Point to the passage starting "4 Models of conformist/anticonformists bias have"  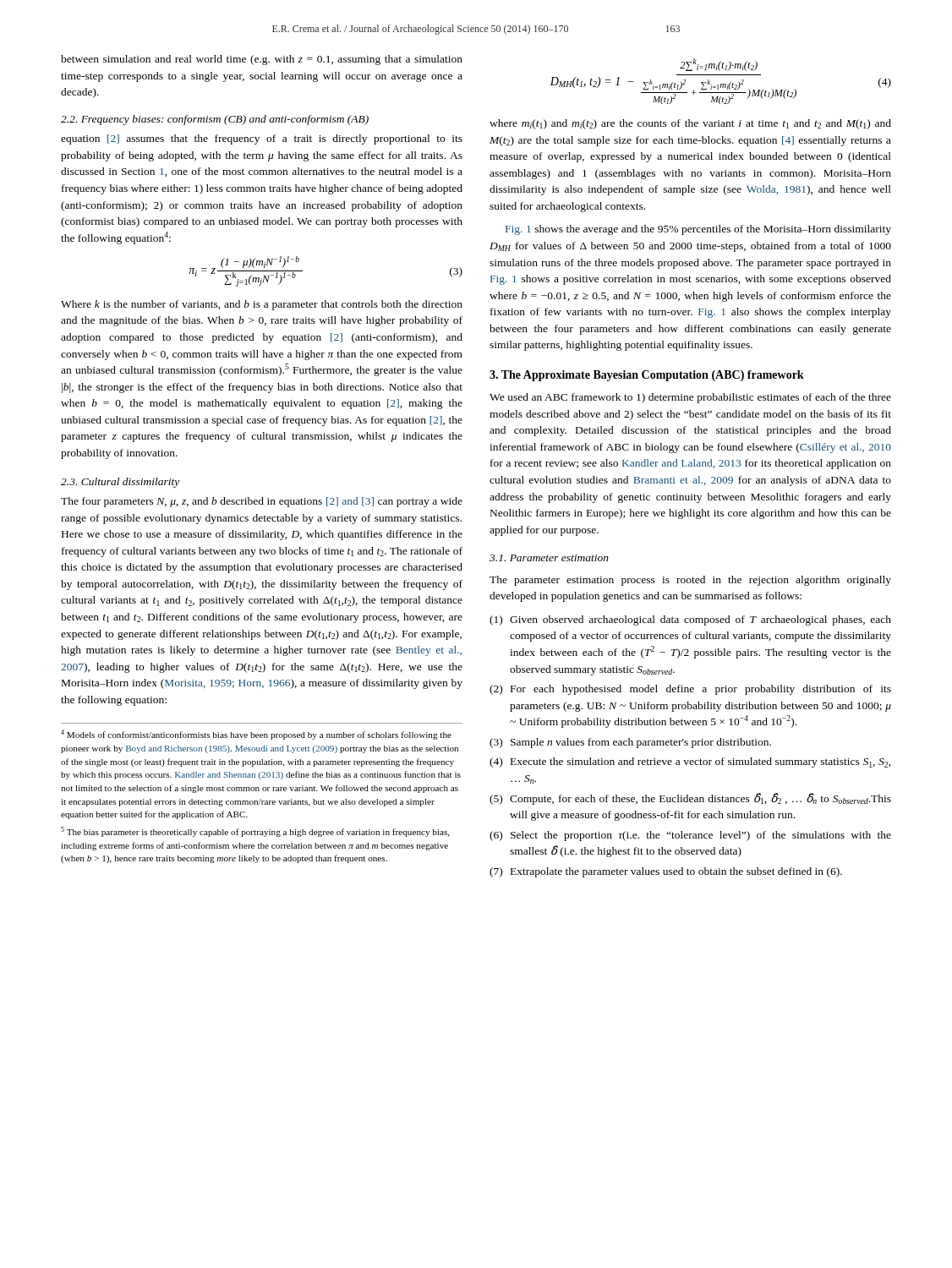click(x=261, y=774)
